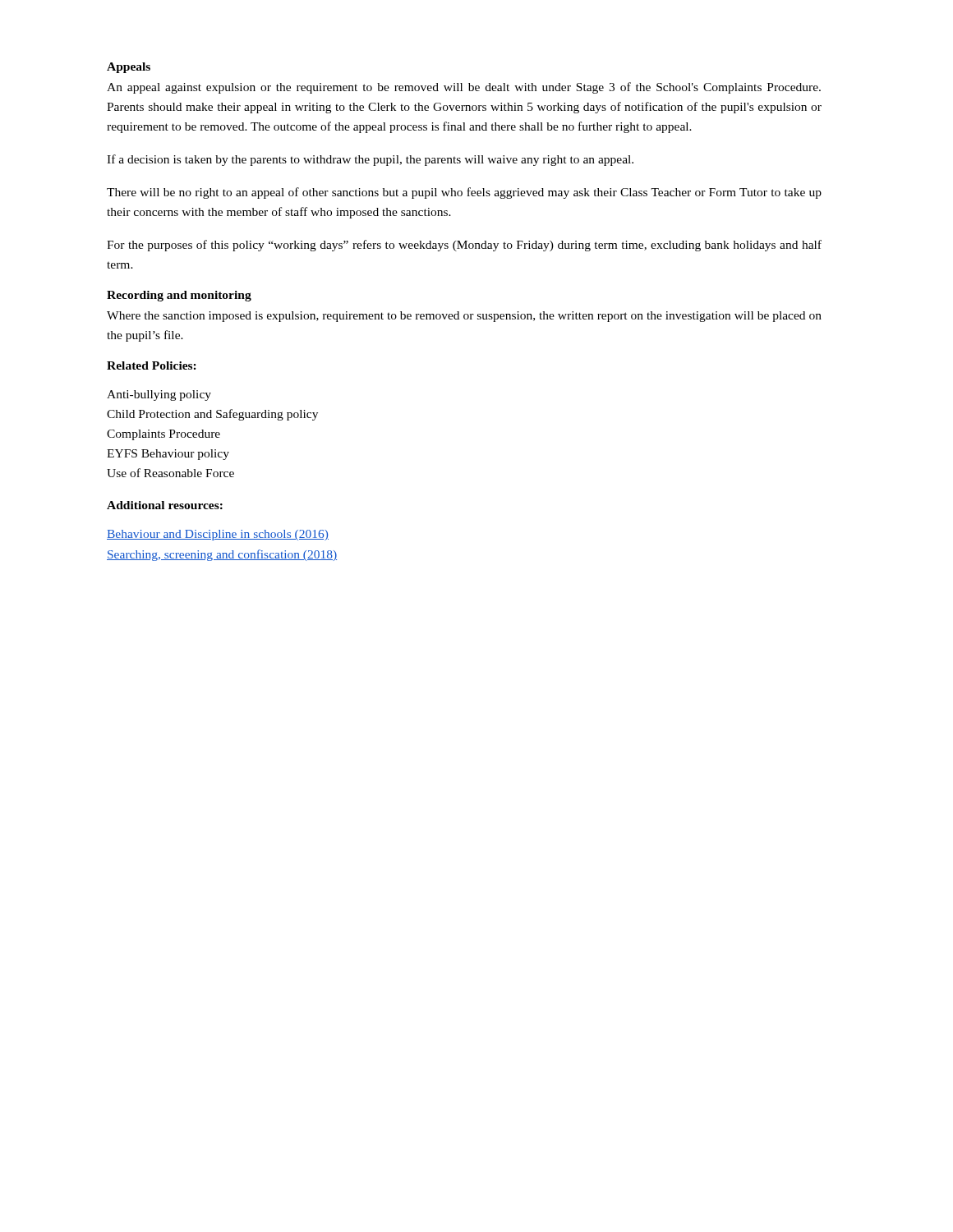Viewport: 953px width, 1232px height.
Task: Navigate to the text starting "Complaints Procedure"
Action: tap(164, 433)
